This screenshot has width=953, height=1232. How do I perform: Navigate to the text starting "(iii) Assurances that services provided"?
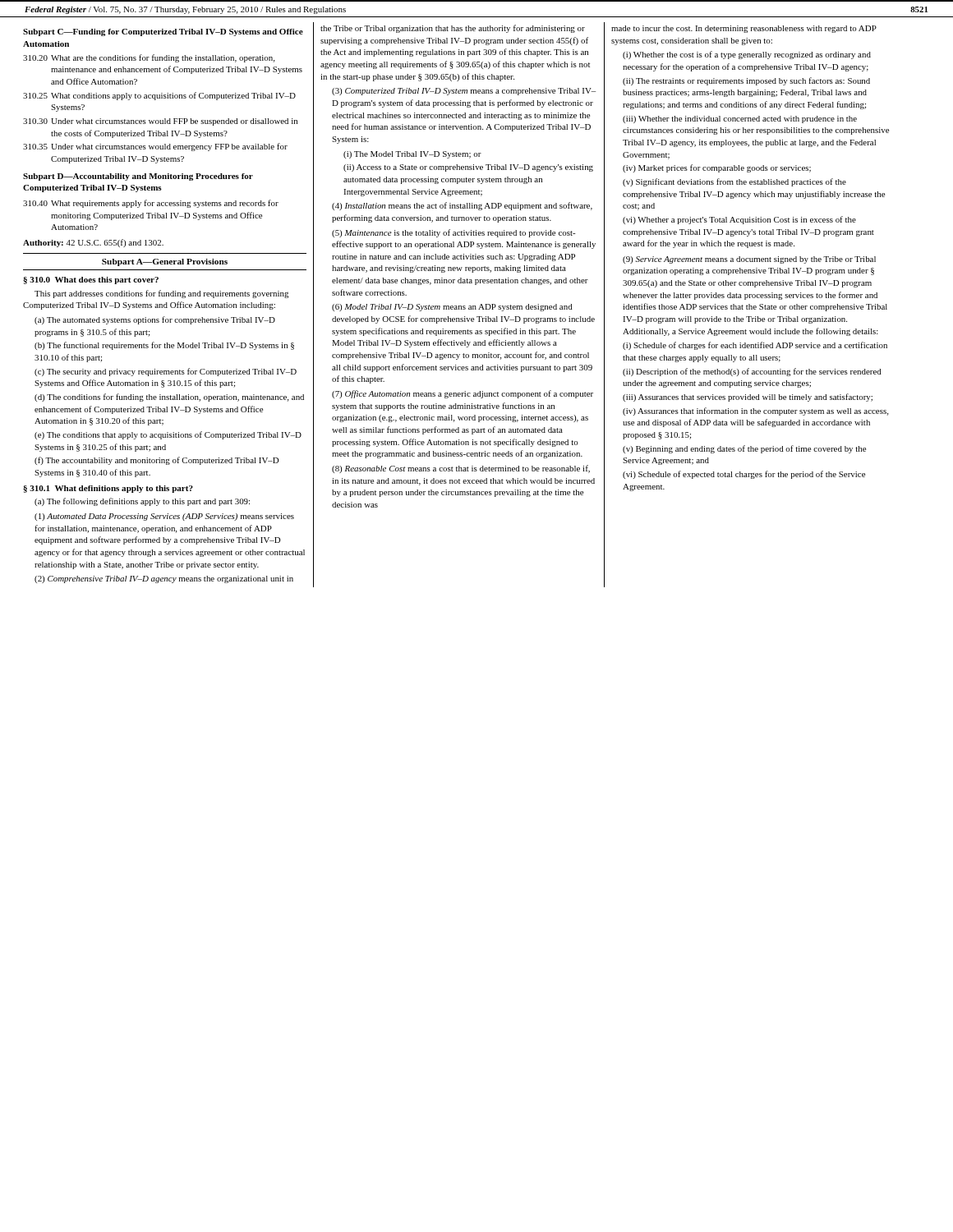[x=748, y=397]
